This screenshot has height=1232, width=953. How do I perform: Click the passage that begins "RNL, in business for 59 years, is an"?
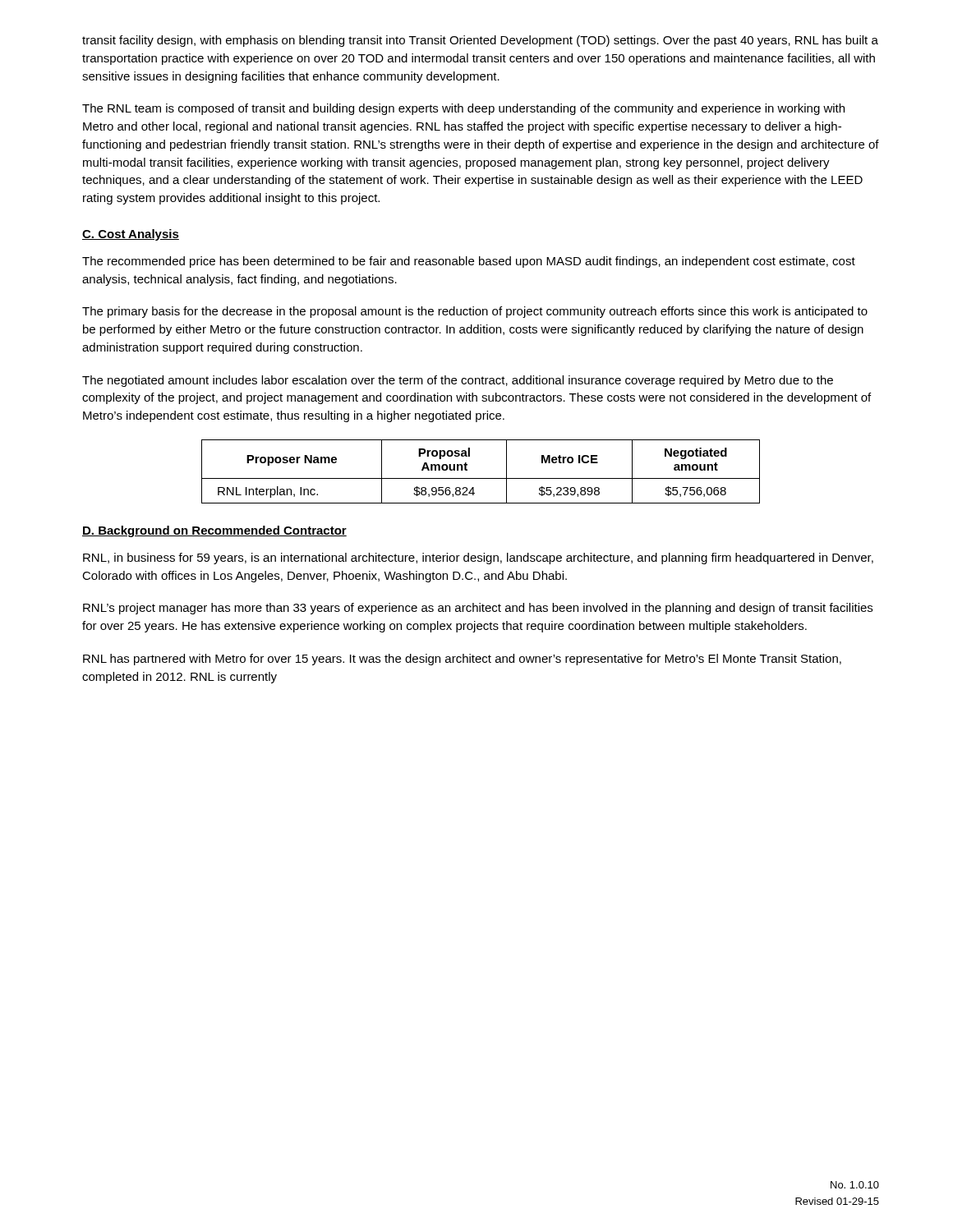(478, 566)
